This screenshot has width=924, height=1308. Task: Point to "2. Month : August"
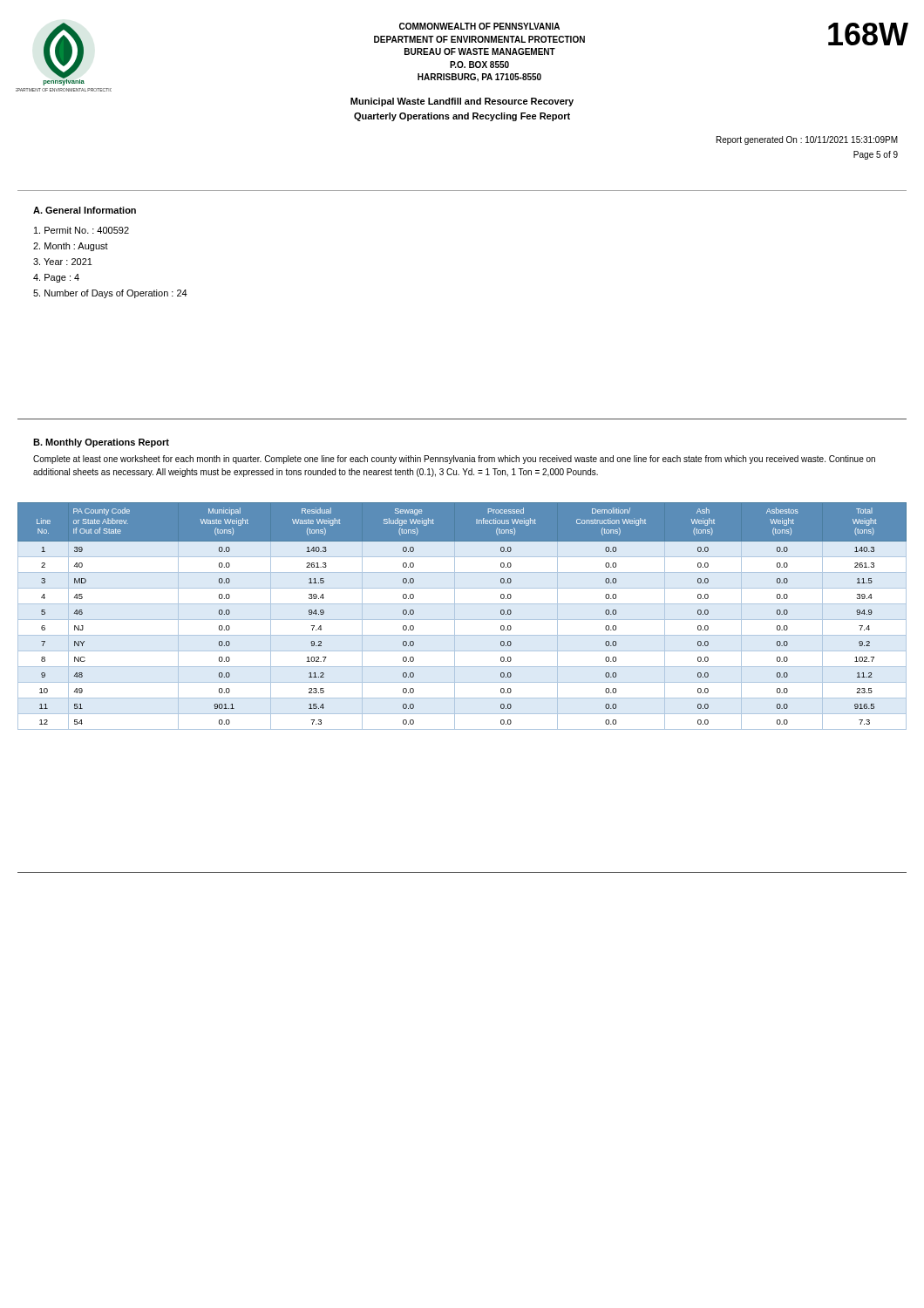[70, 246]
